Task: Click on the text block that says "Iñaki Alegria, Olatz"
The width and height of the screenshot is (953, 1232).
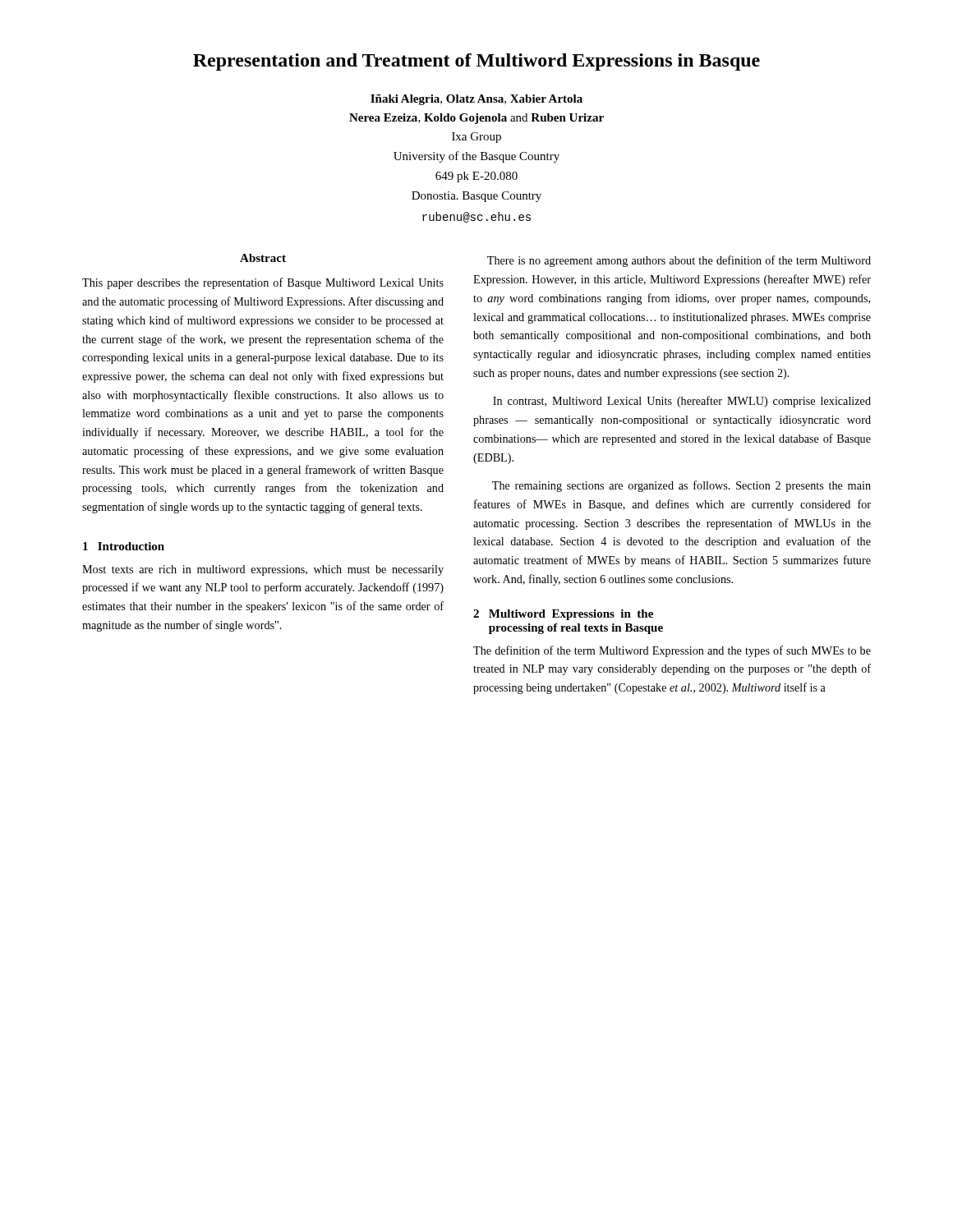Action: point(476,158)
